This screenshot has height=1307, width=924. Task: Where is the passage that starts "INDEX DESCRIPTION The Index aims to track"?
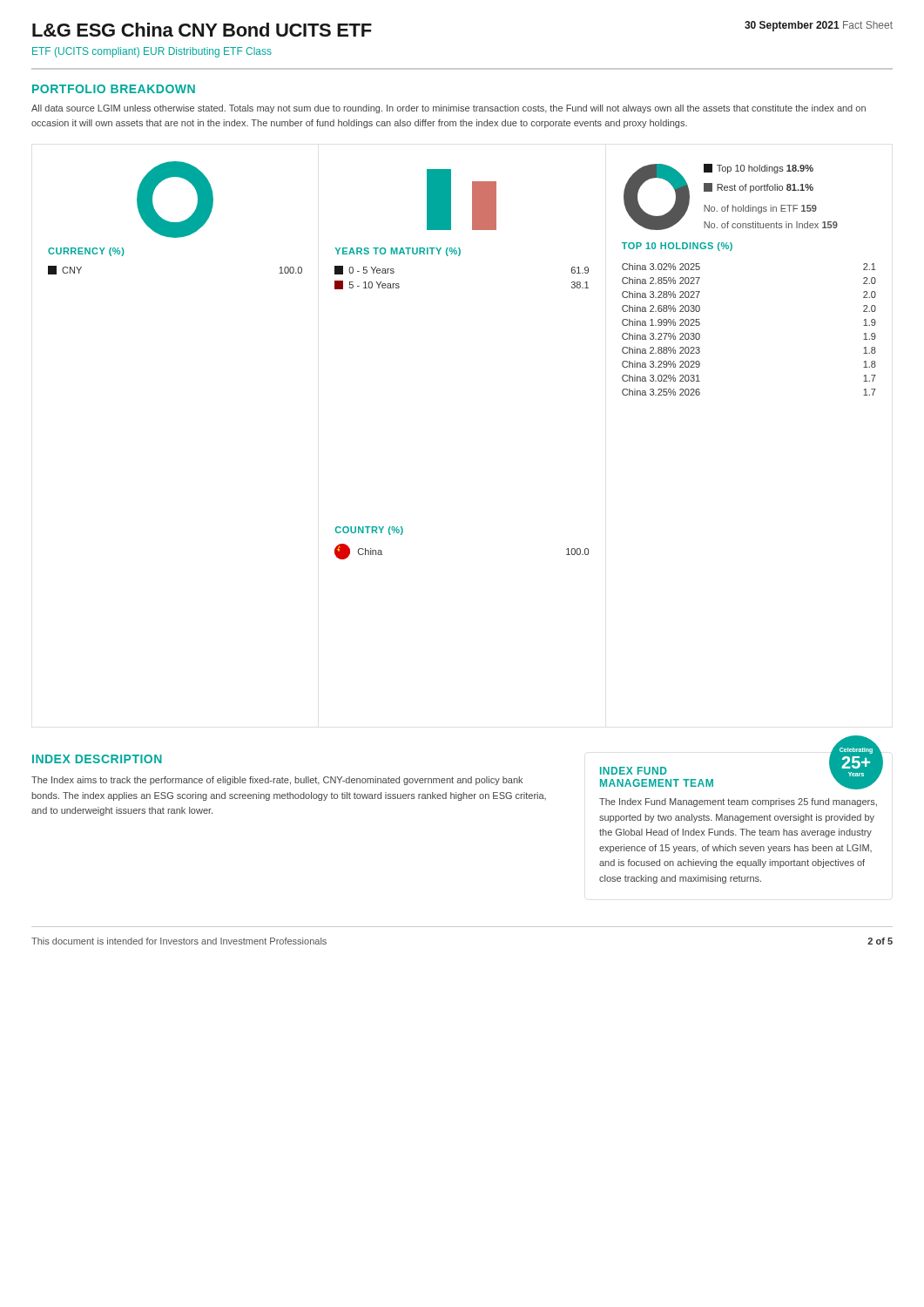coord(292,785)
